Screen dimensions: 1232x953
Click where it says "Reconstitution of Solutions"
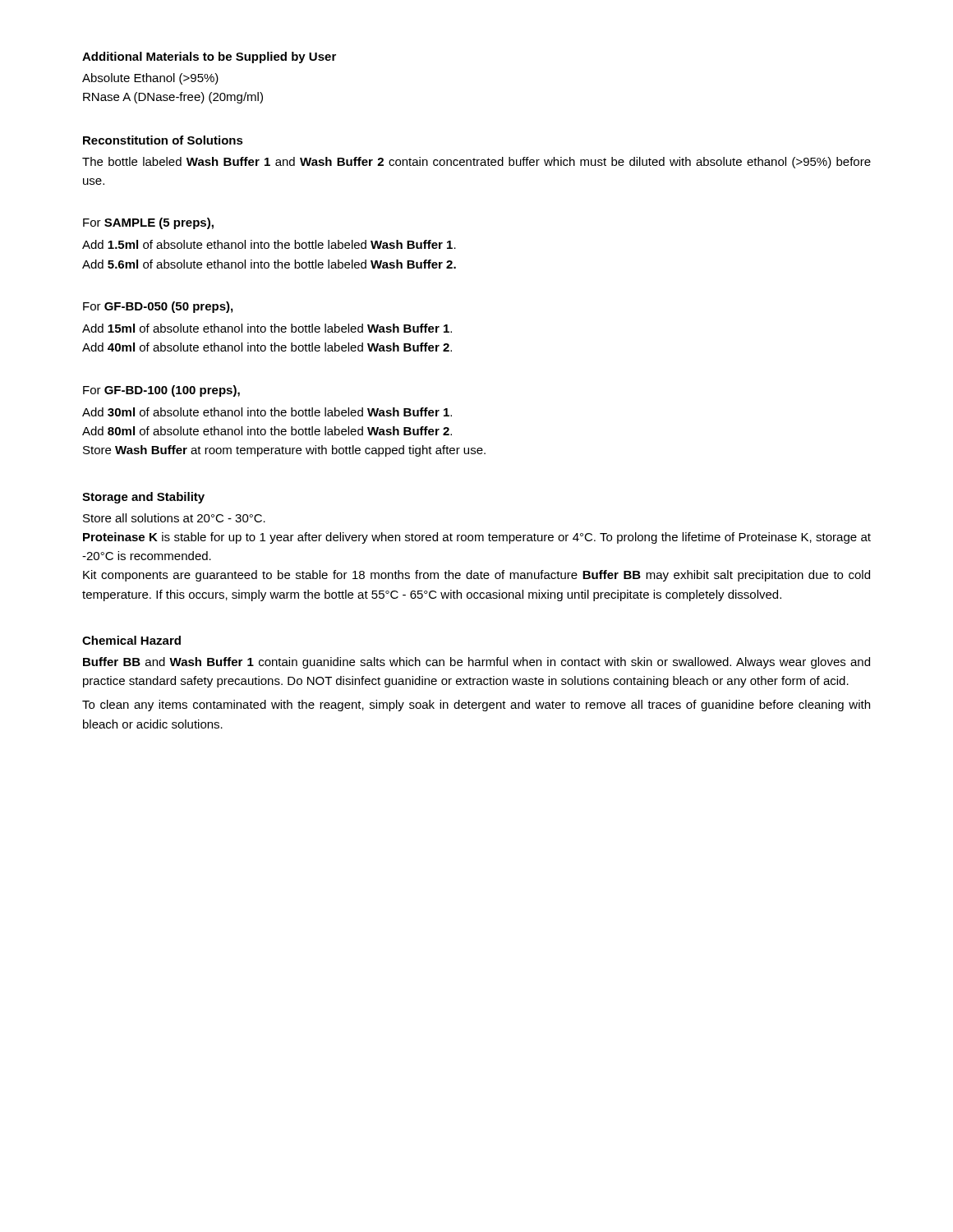(x=163, y=140)
